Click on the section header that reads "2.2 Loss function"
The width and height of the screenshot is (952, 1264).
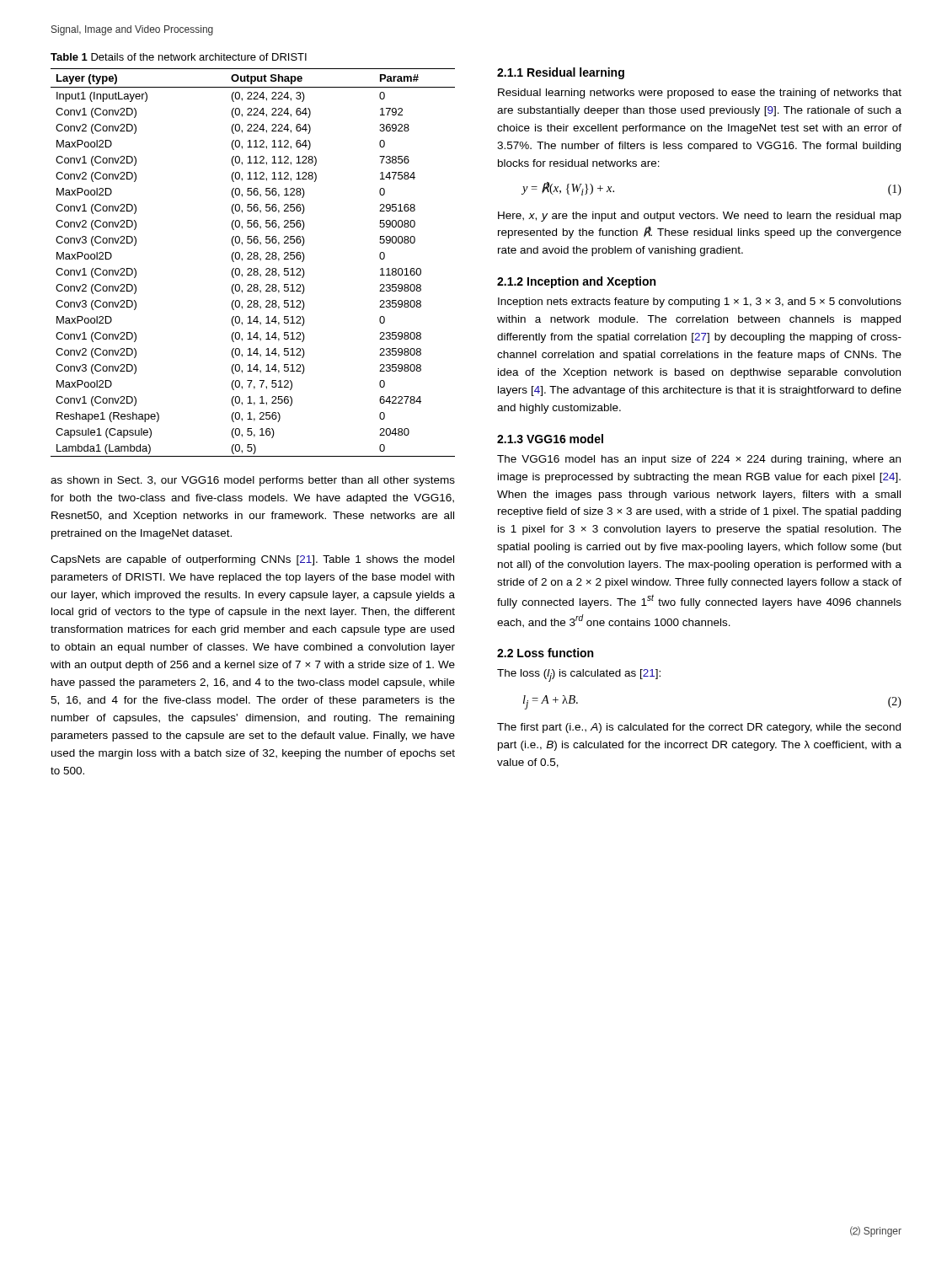(546, 653)
